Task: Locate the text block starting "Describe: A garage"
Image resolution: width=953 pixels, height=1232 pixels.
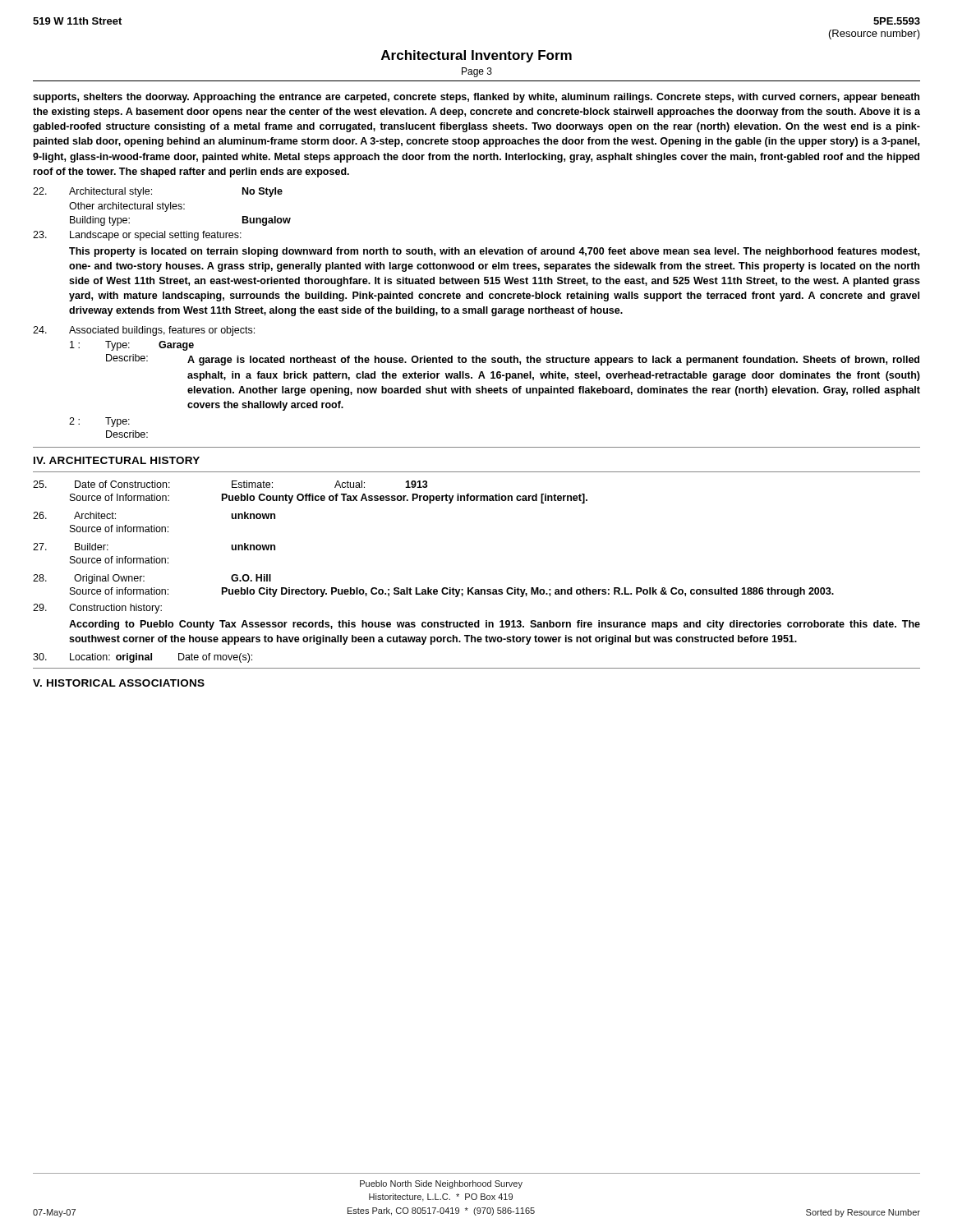Action: [x=513, y=382]
